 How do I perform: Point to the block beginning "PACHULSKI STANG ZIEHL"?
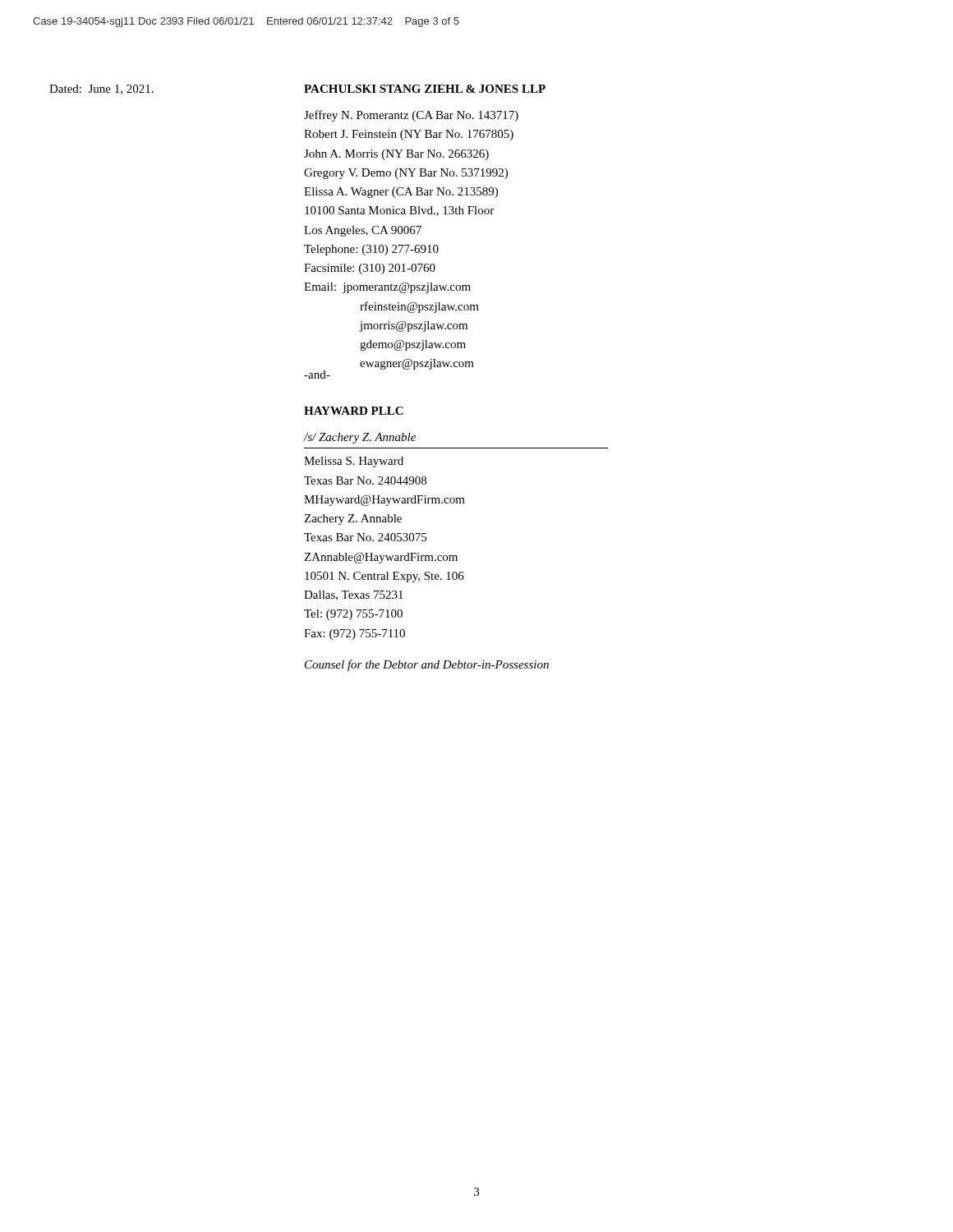(x=425, y=89)
